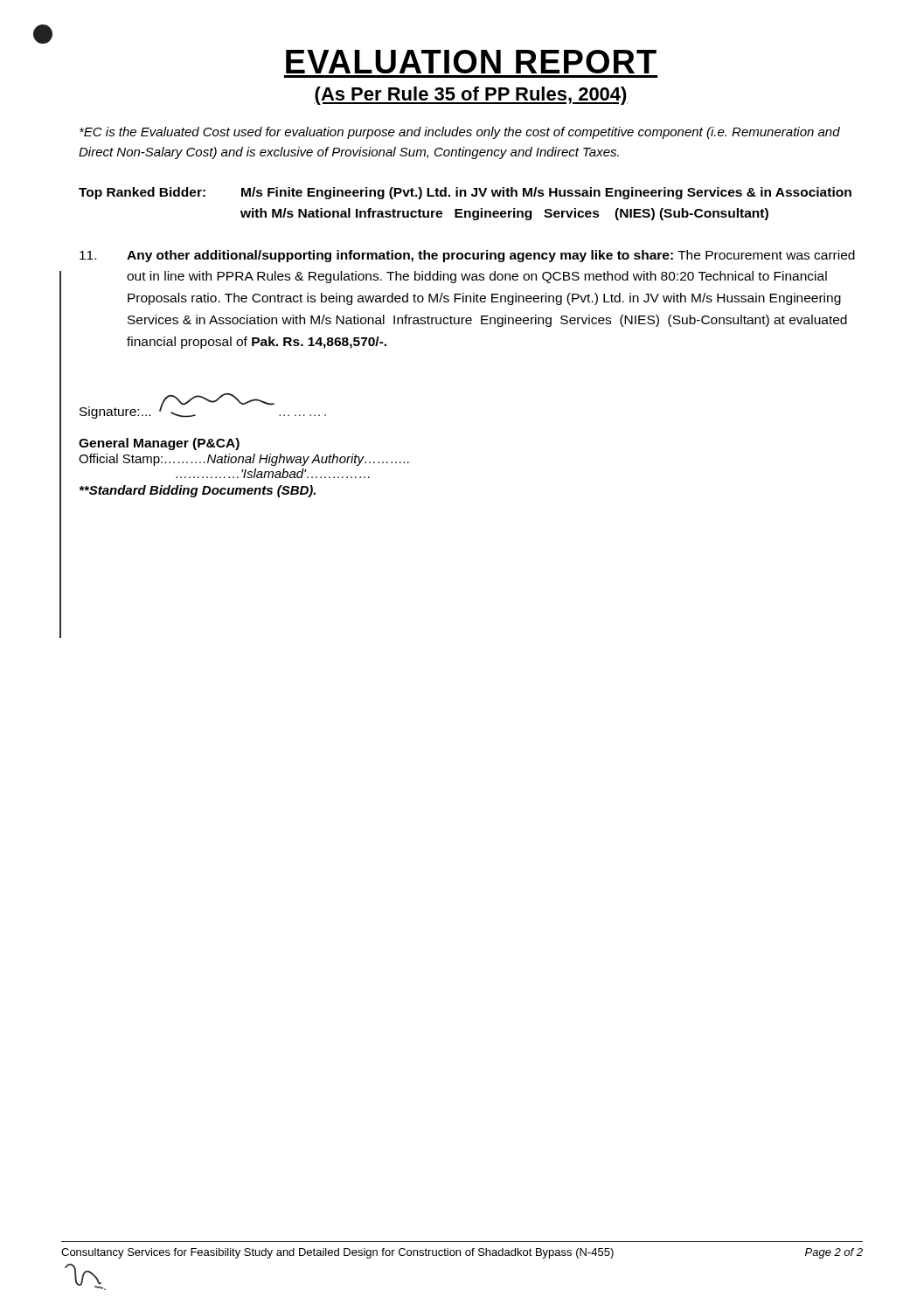The image size is (924, 1311).
Task: Where is the passage that starts "11. Any other"?
Action: [x=471, y=299]
